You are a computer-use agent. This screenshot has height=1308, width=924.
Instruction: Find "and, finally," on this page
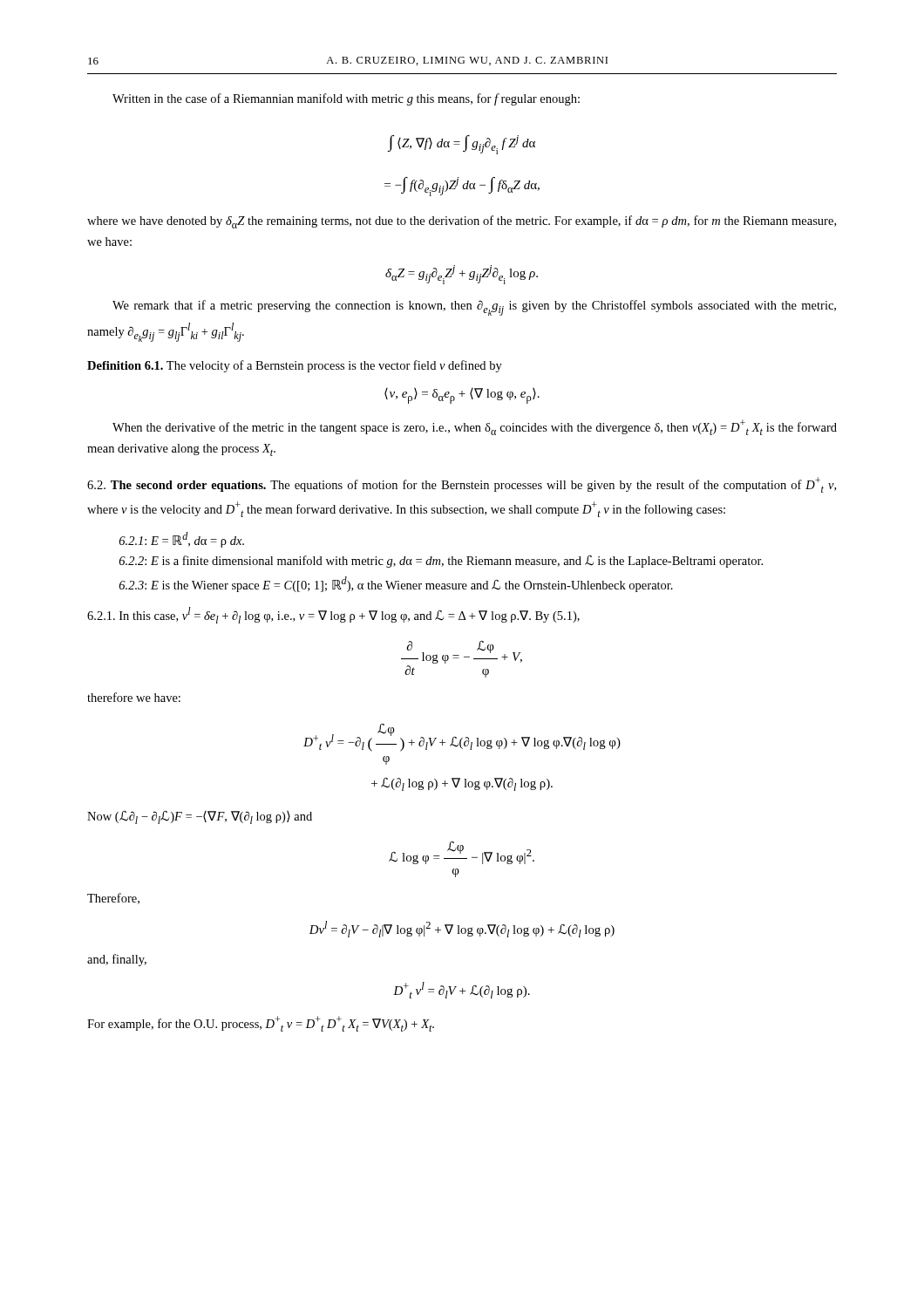(x=117, y=959)
